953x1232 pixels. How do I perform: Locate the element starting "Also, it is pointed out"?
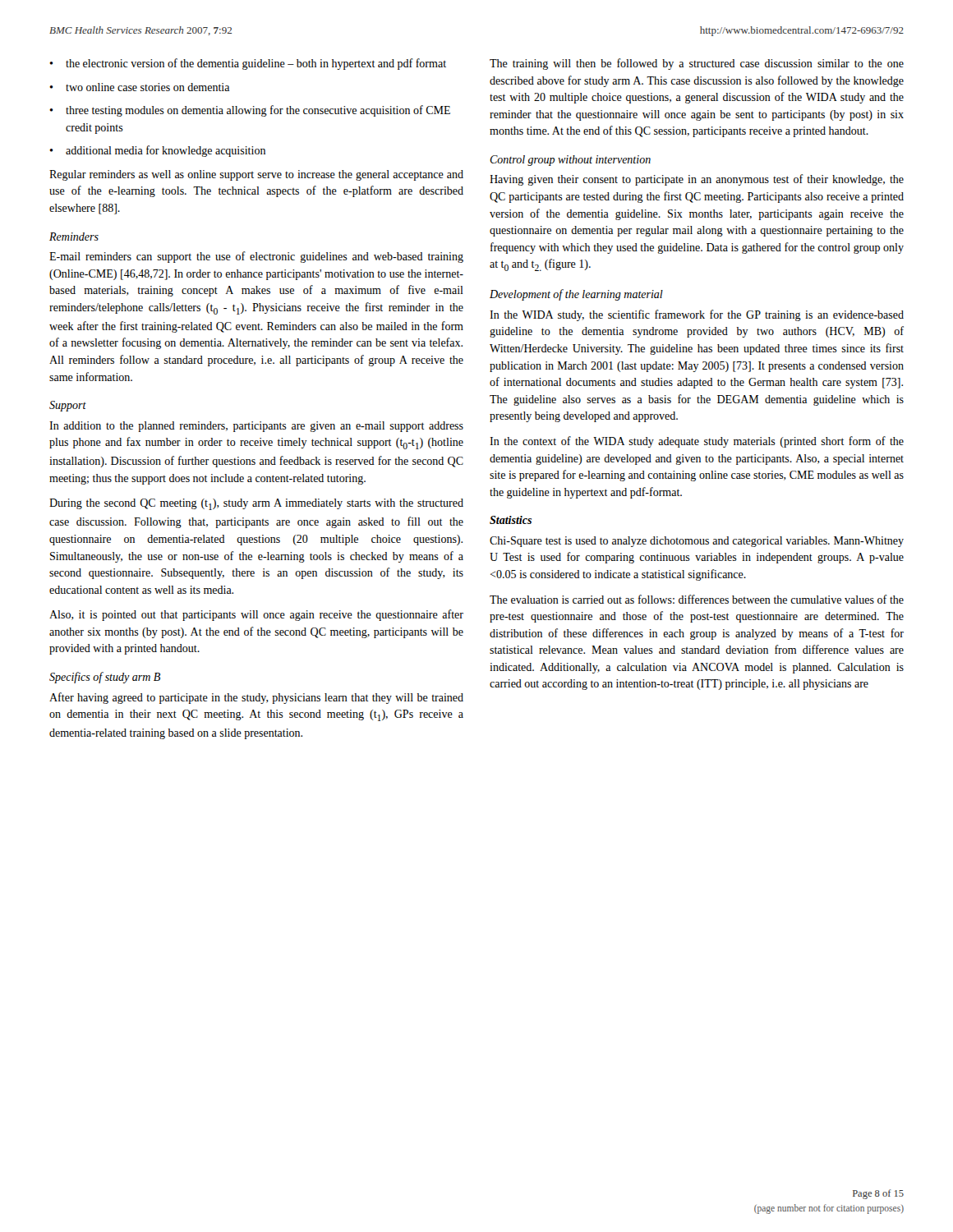(256, 633)
